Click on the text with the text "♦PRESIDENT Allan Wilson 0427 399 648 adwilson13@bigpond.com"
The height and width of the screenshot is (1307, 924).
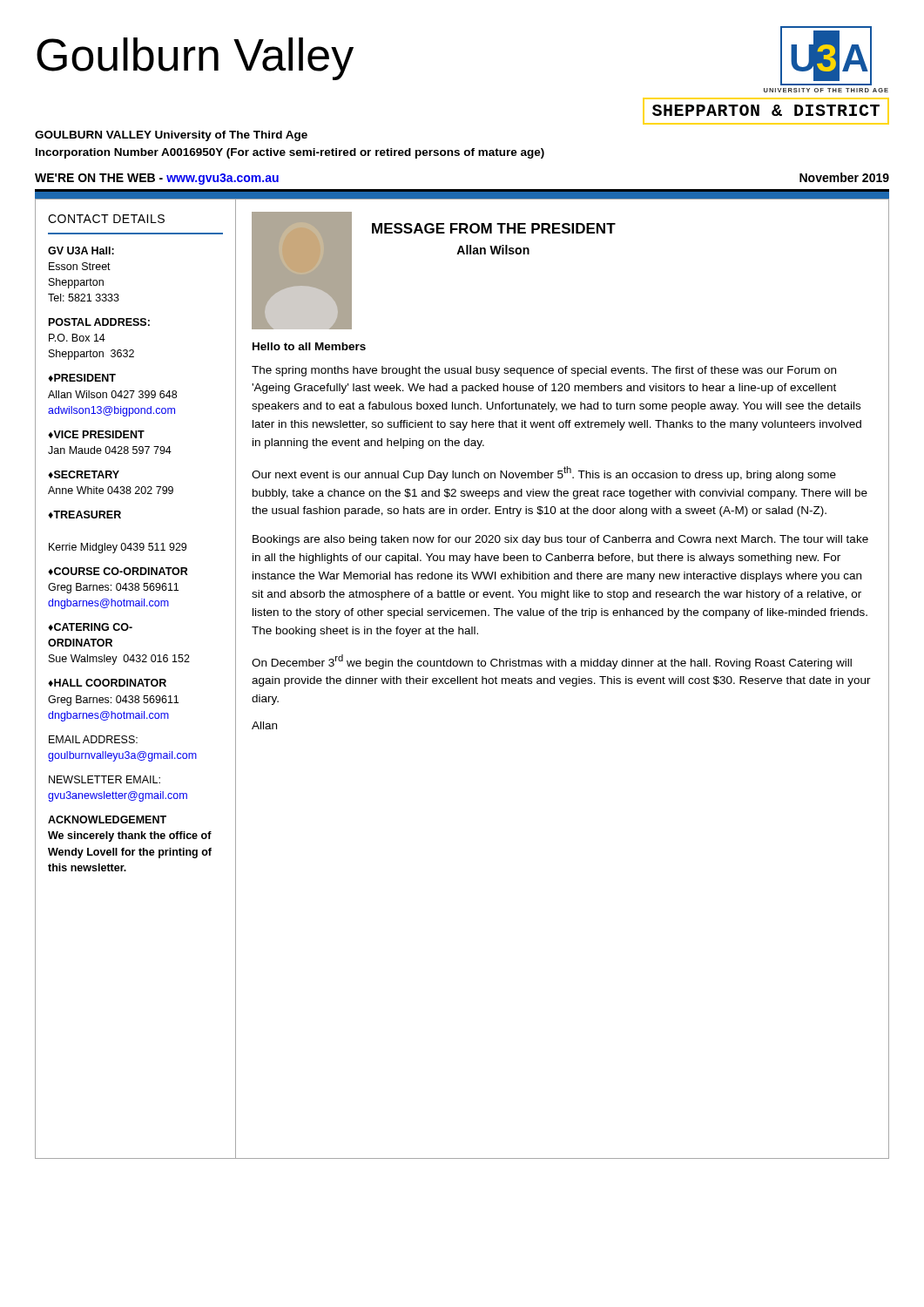pos(135,393)
